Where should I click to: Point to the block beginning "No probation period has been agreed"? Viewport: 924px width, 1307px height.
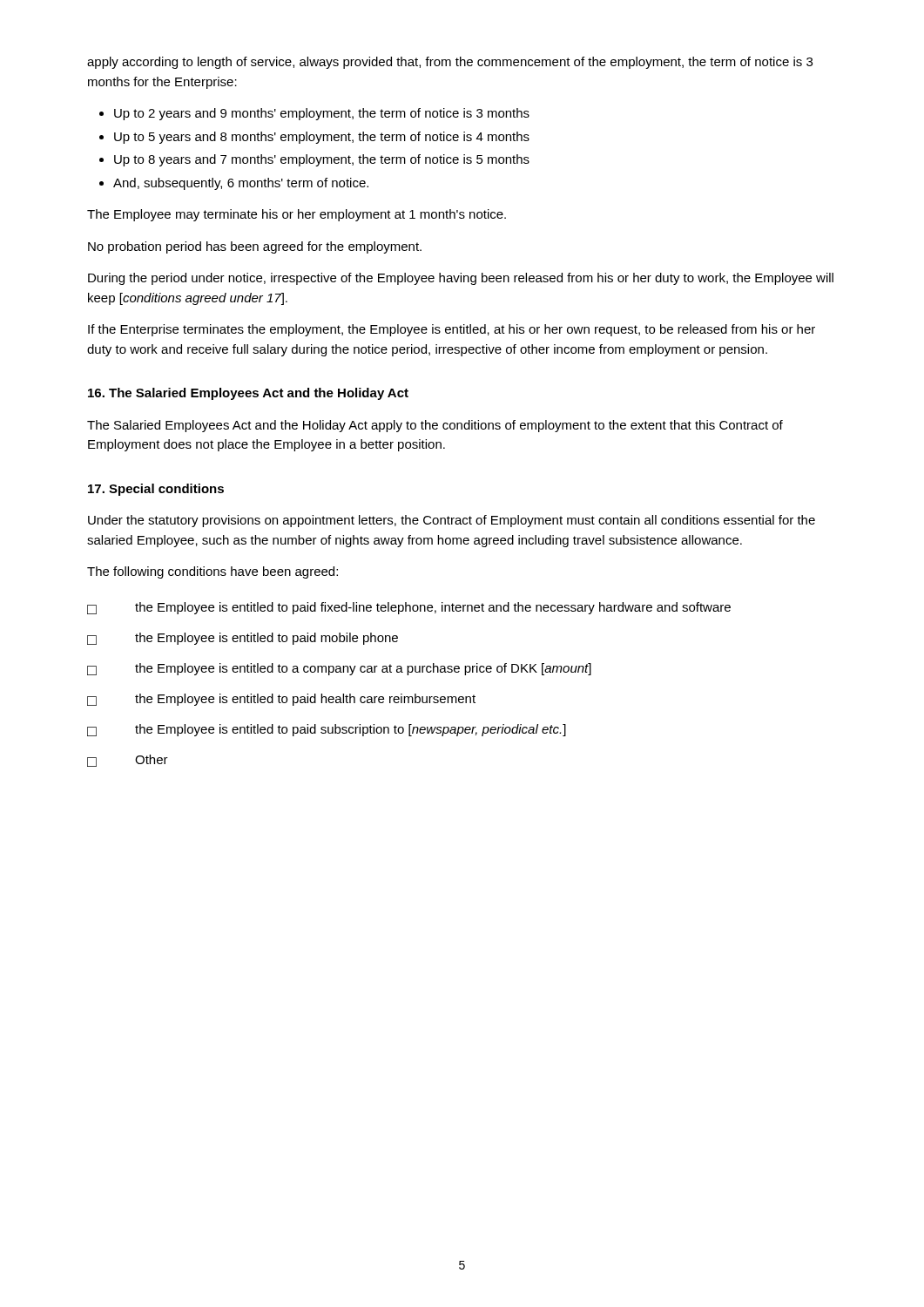coord(255,247)
